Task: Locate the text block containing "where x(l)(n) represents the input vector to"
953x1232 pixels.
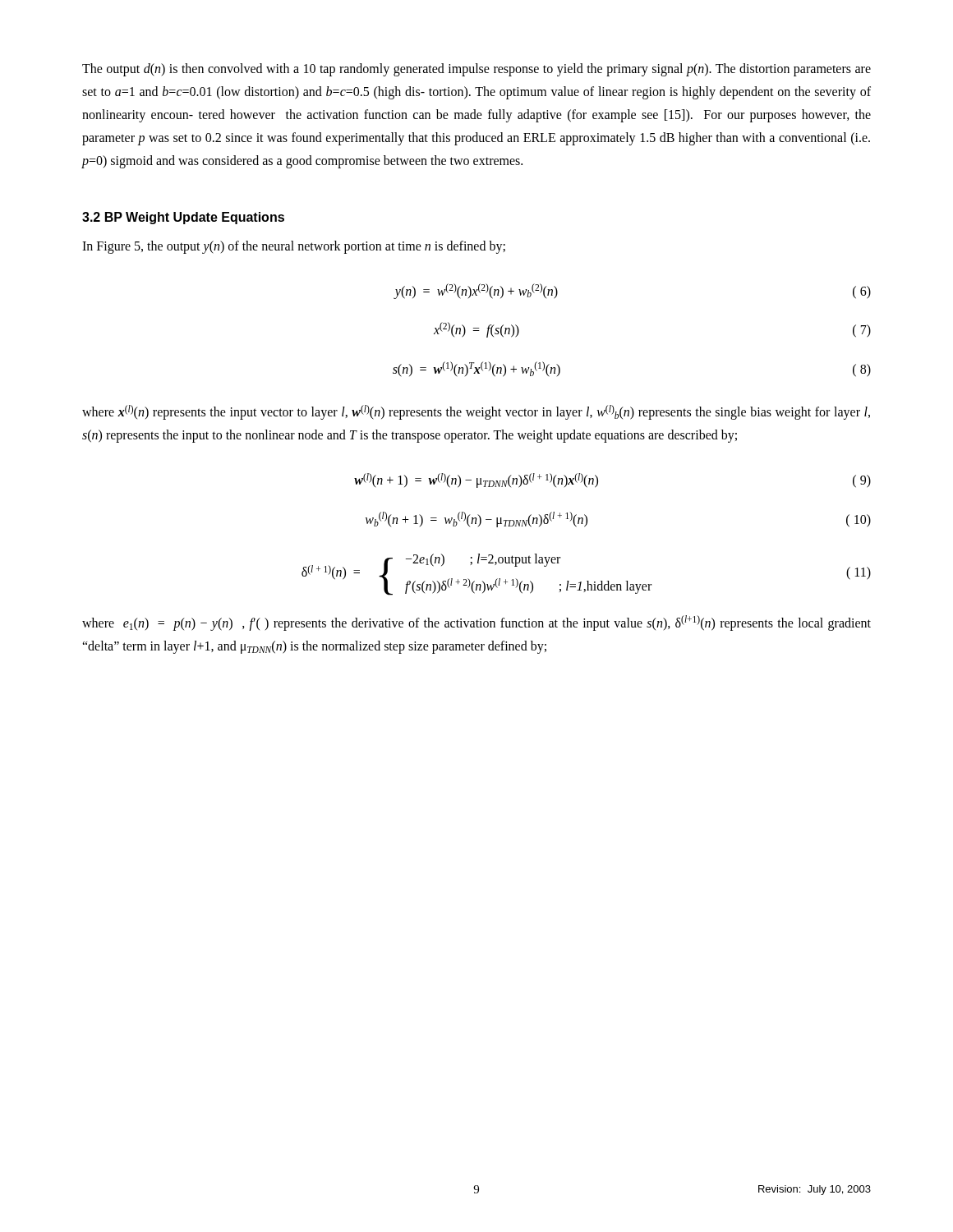Action: [476, 423]
